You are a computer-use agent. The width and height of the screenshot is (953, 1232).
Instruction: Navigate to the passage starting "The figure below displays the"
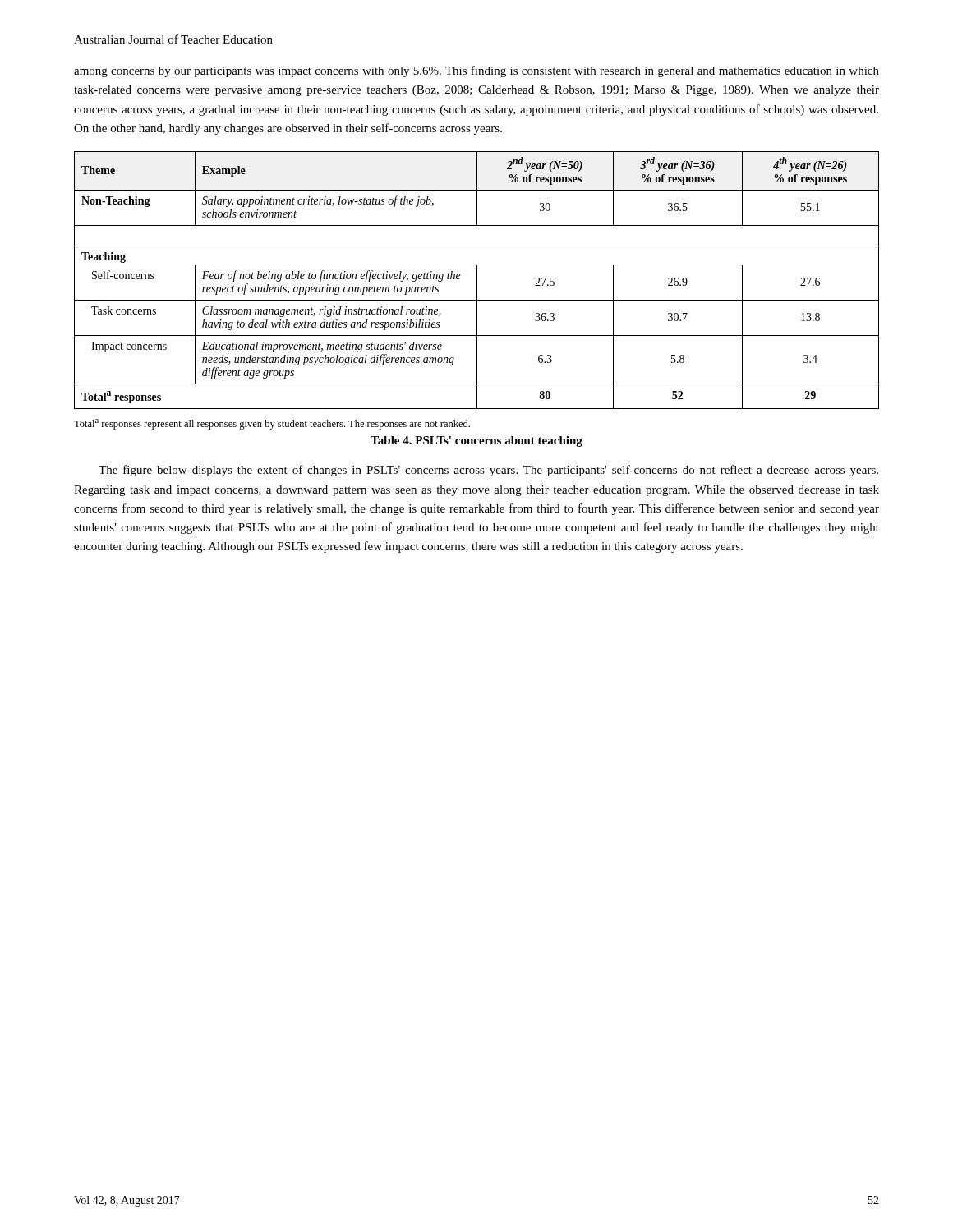coord(476,508)
